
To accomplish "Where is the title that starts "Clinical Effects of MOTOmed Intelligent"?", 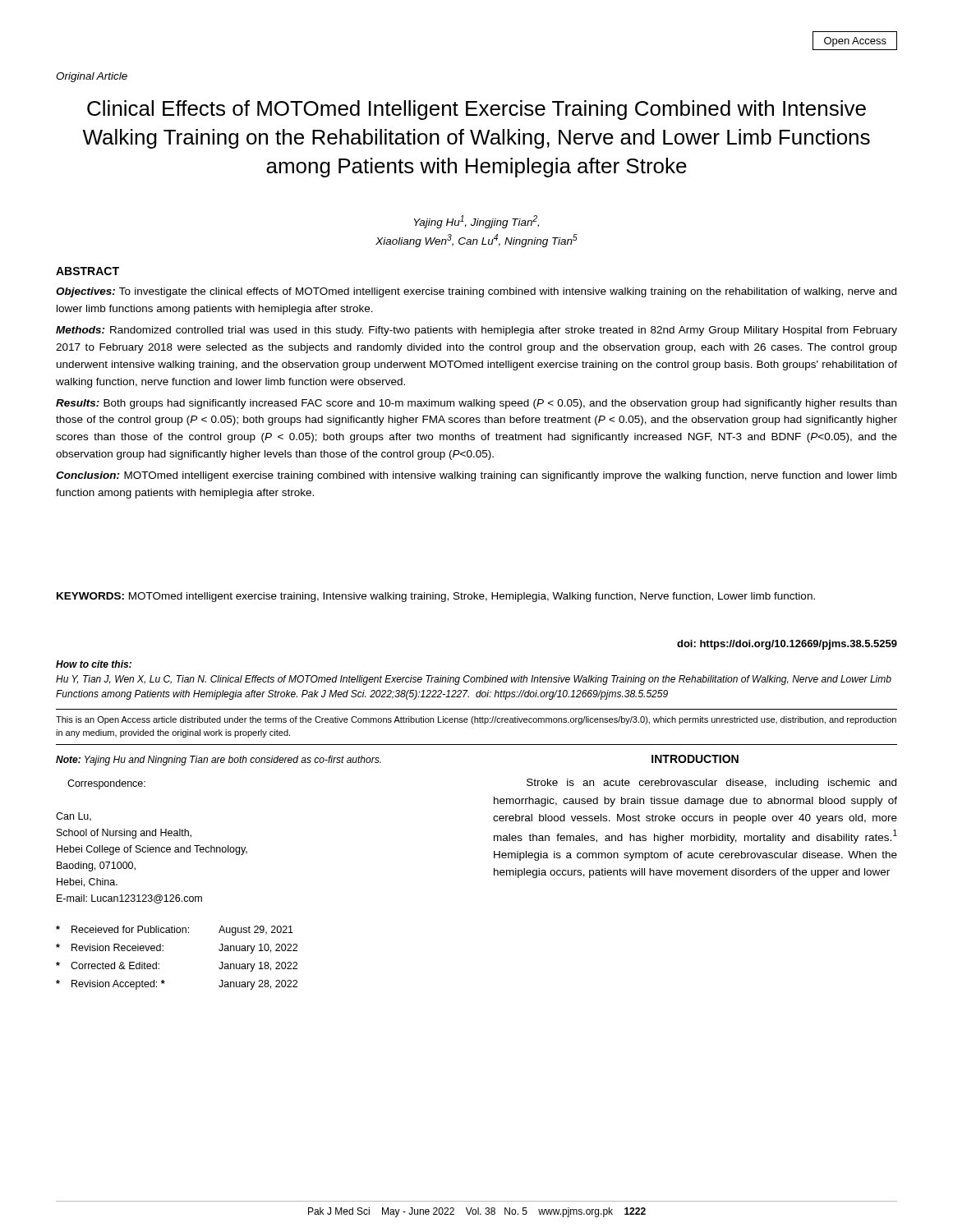I will 476,137.
